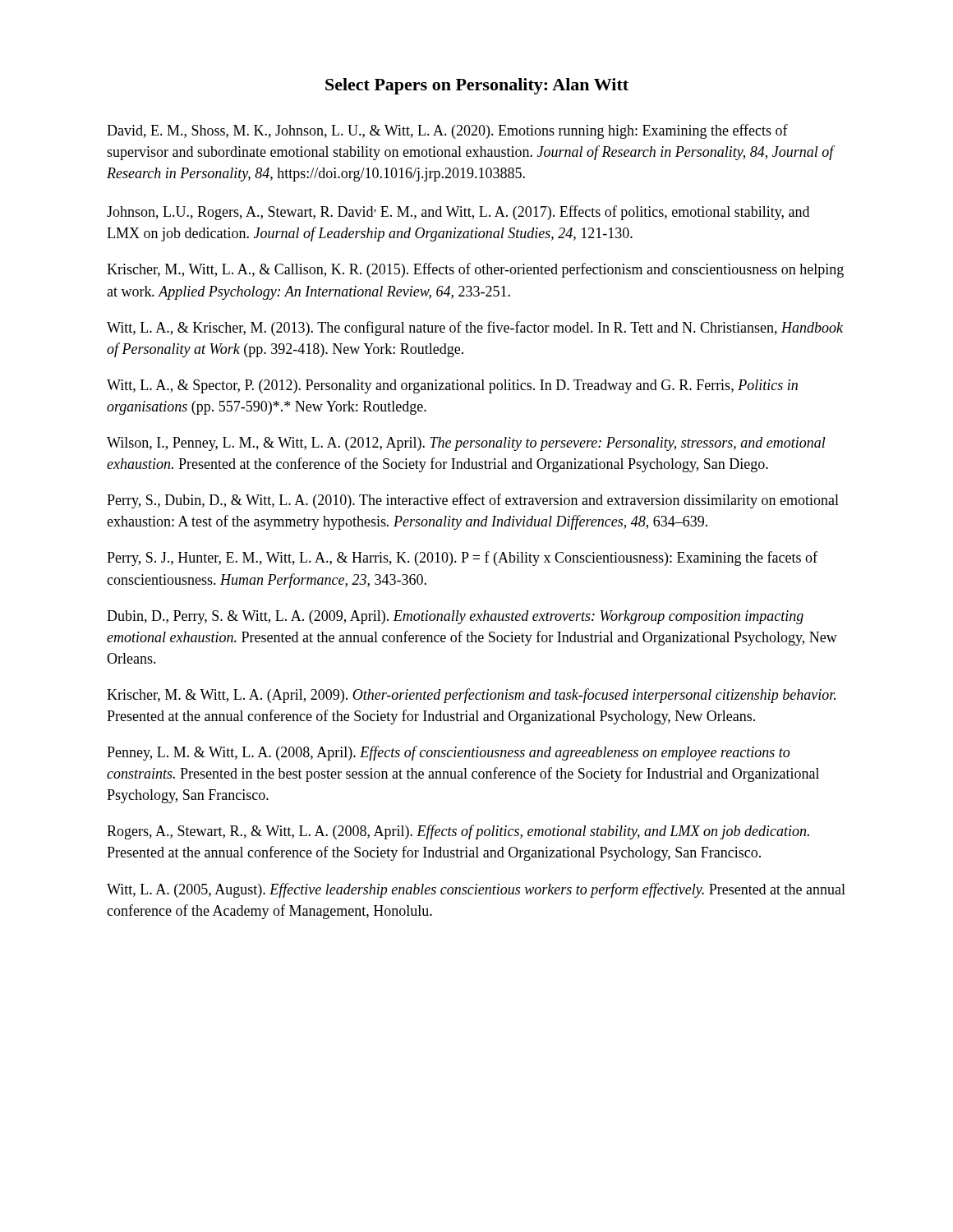Navigate to the text block starting "Penney, L. M. & Witt, L."
953x1232 pixels.
pos(463,774)
